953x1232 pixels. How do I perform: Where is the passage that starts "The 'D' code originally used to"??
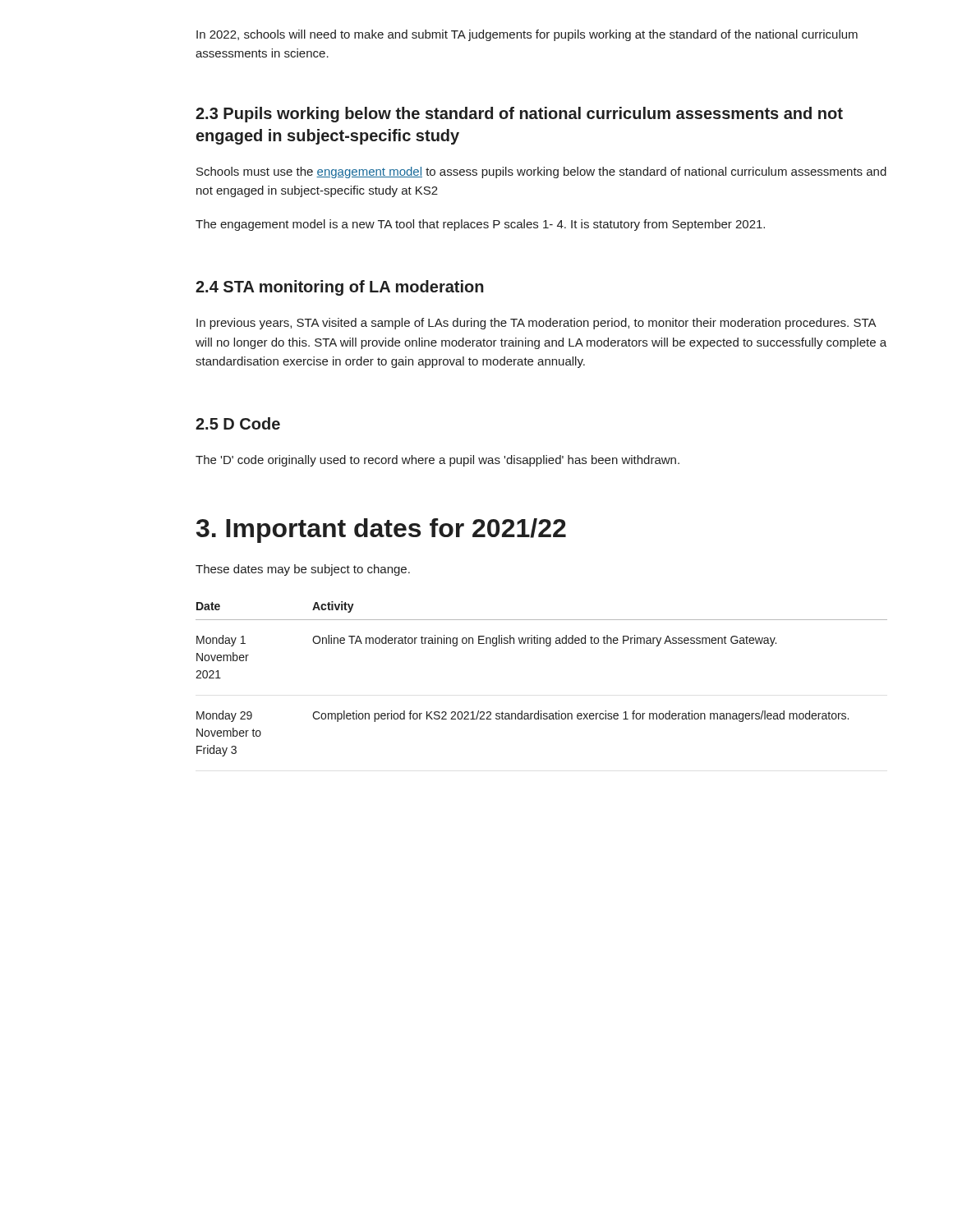click(438, 460)
